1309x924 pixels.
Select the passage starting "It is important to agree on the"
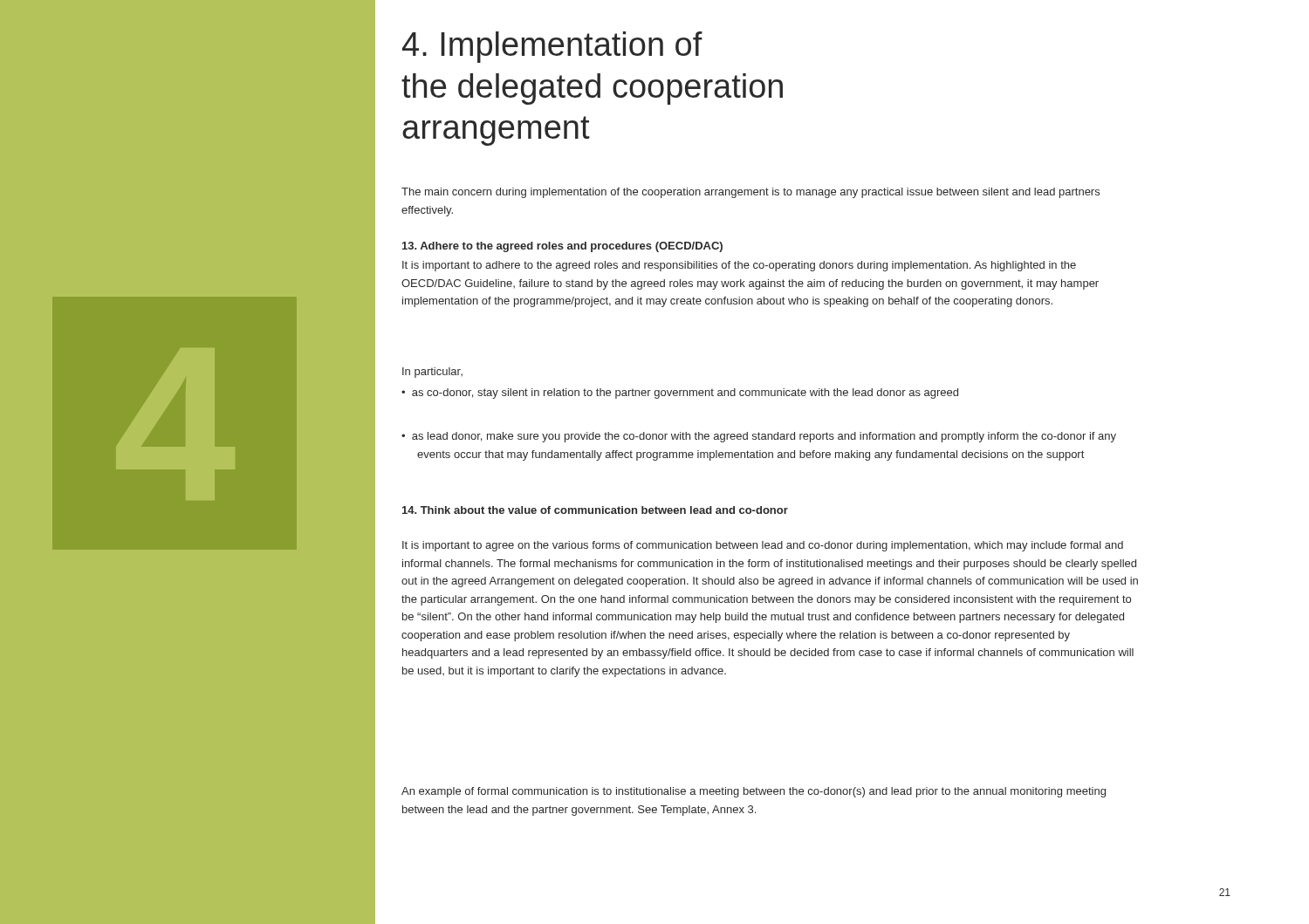pos(770,608)
